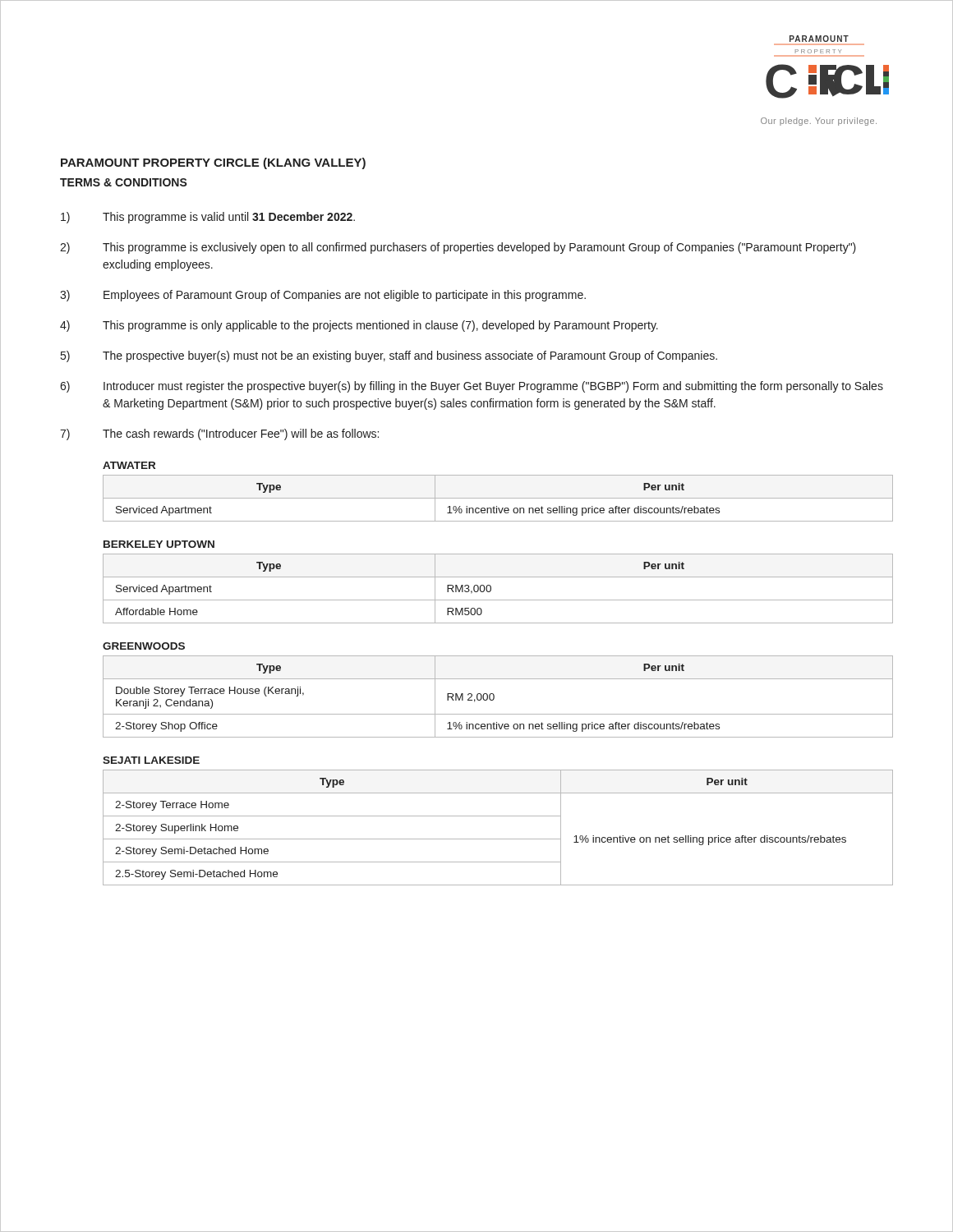The image size is (953, 1232).
Task: Click on the section header that says "SEJATI LAKESIDE"
Action: 151,760
